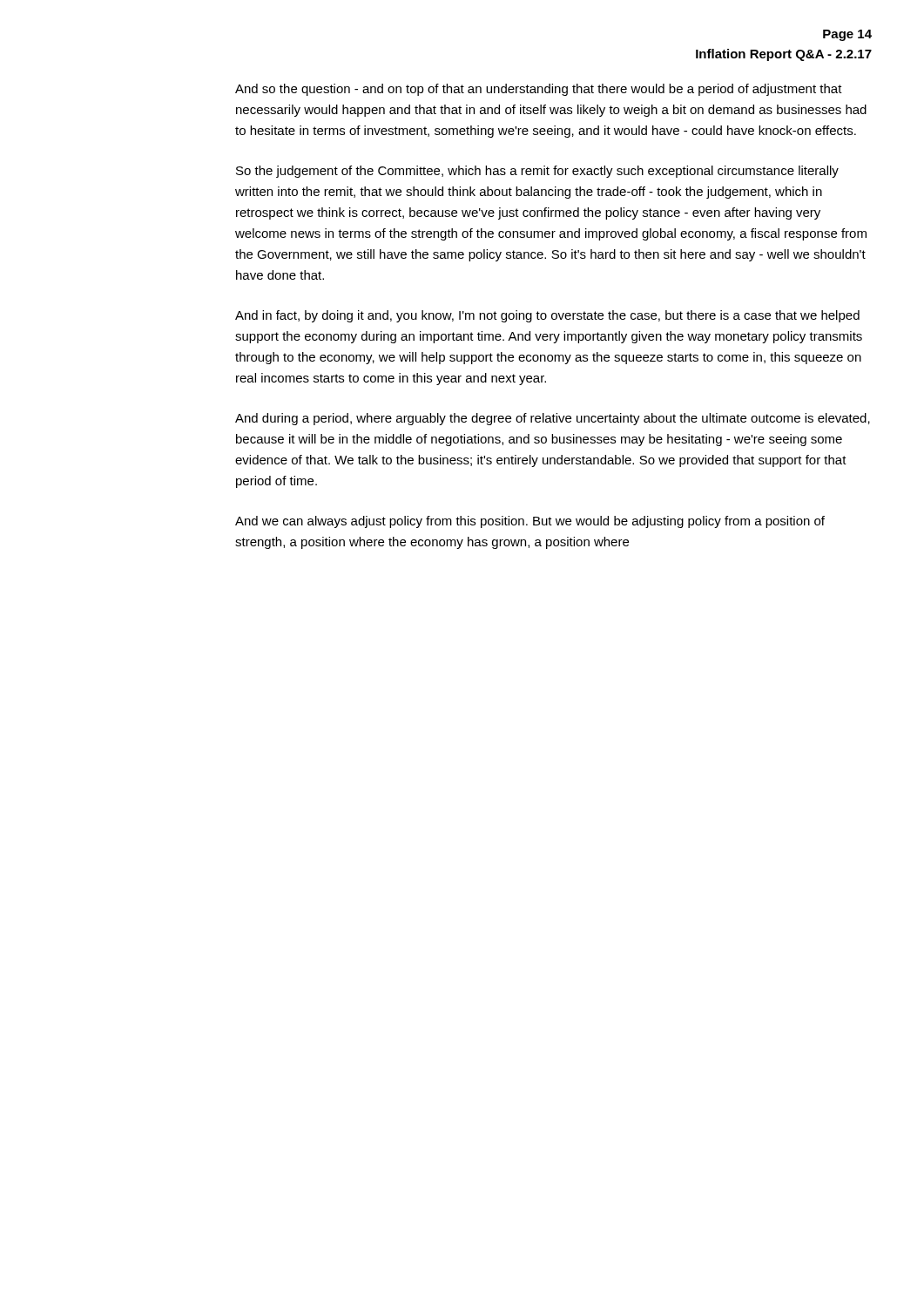Find the passage starting "And so the question -"
Screen dimensions: 1307x924
[551, 109]
